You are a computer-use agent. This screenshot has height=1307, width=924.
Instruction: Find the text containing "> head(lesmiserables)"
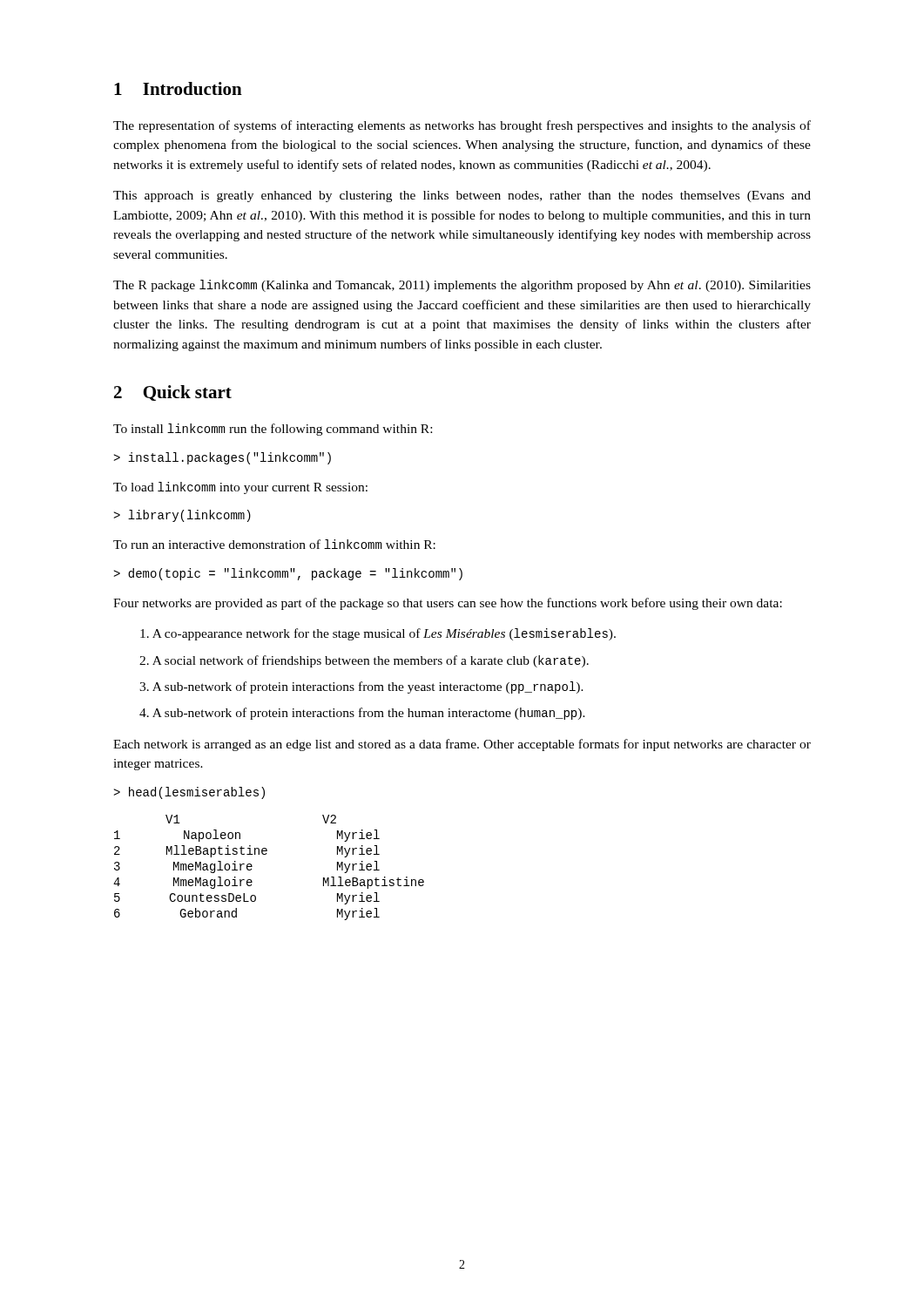[x=189, y=793]
